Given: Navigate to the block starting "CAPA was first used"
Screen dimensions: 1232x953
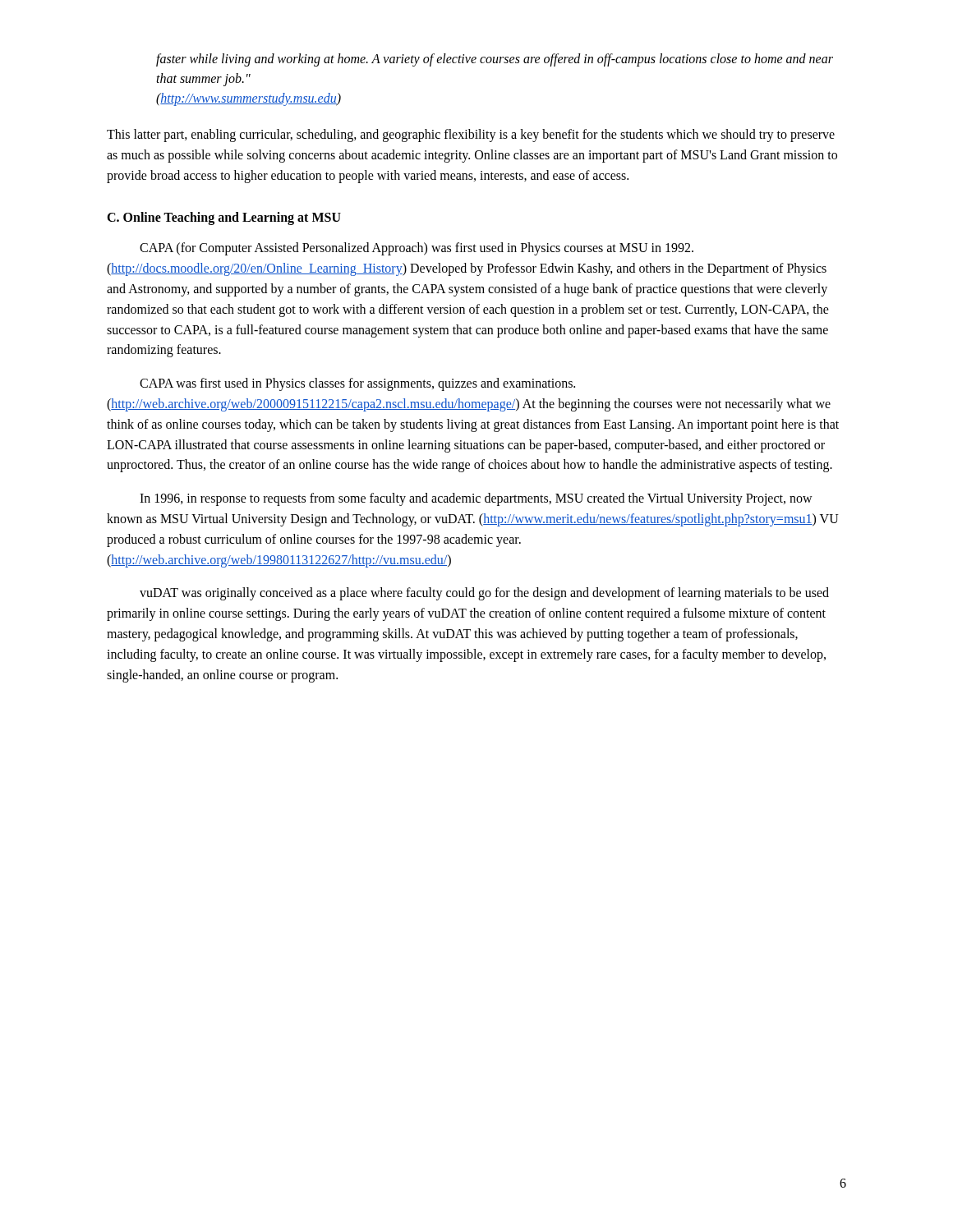Looking at the screenshot, I should coord(476,425).
